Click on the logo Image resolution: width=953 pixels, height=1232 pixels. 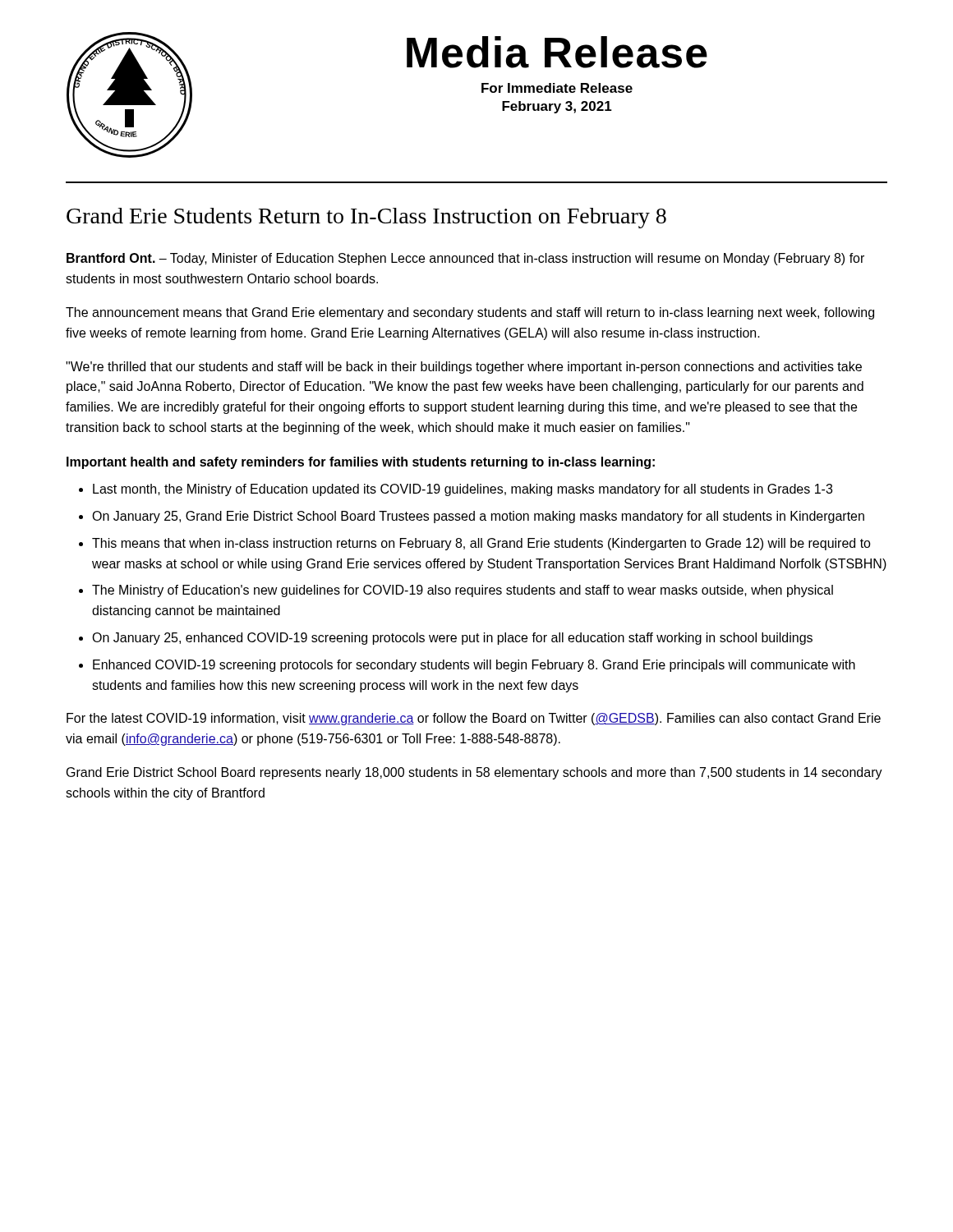click(129, 95)
